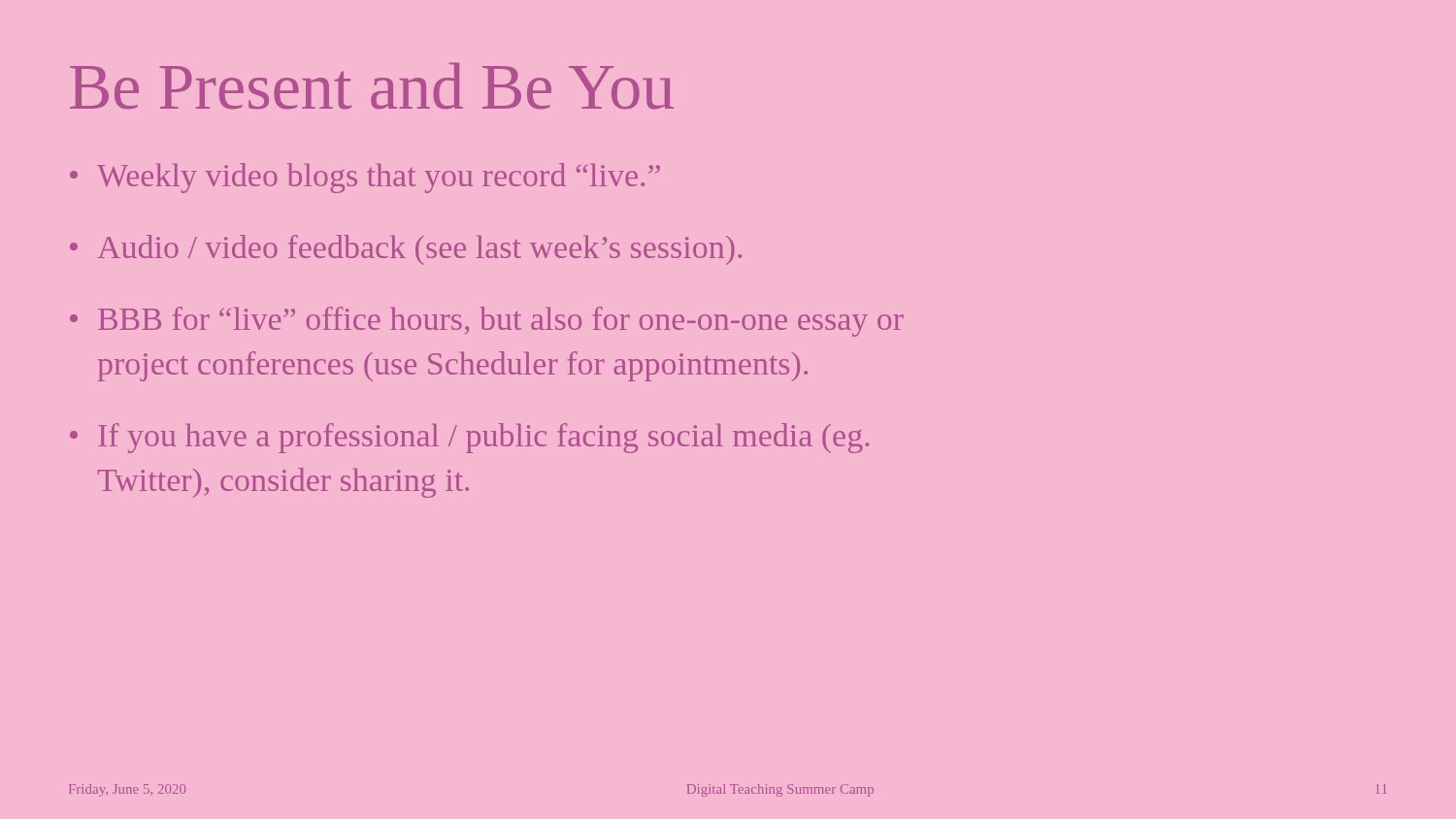Select the block starting "• BBB for “live”"
The height and width of the screenshot is (819, 1456).
[x=728, y=341]
